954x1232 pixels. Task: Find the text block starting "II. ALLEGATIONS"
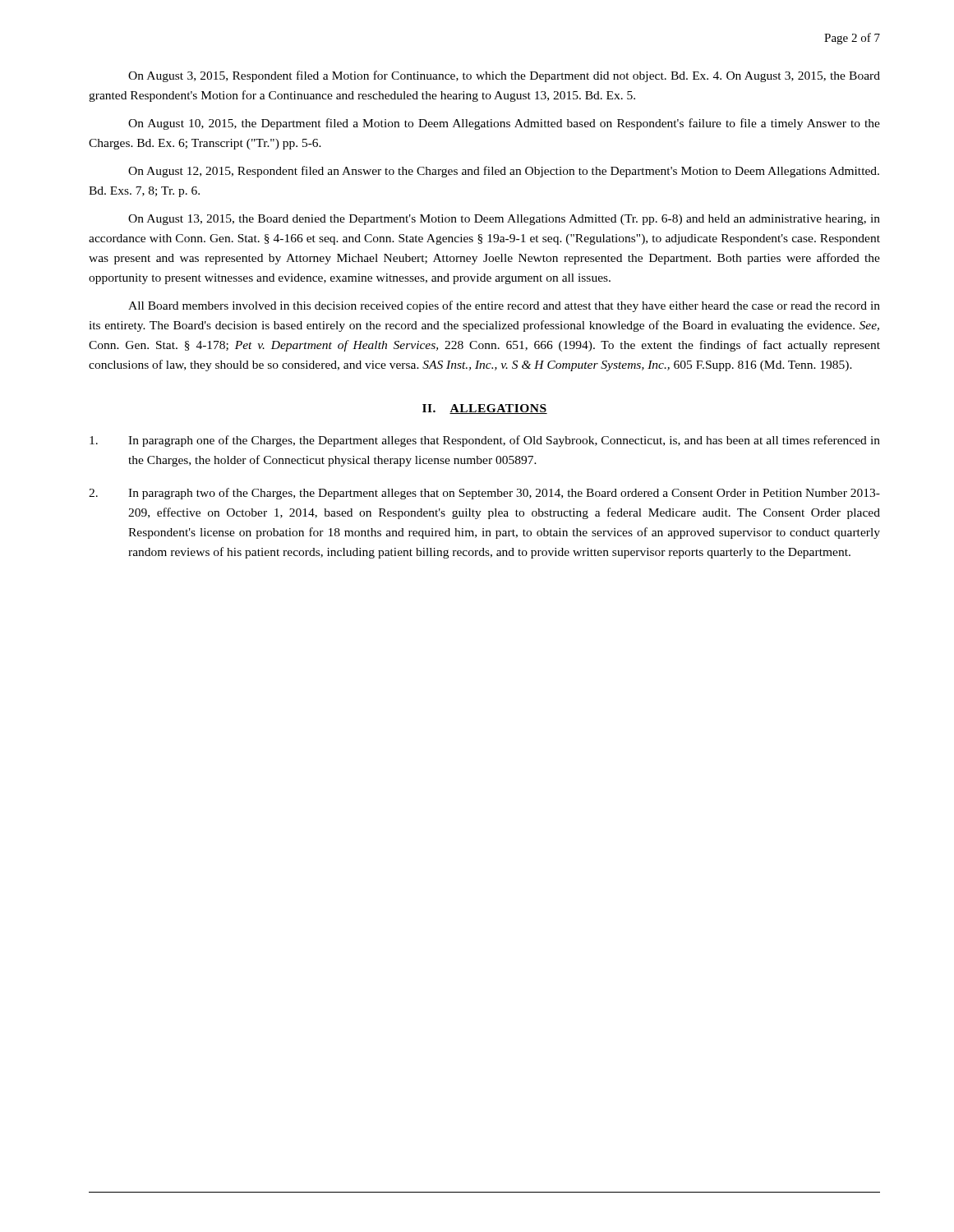click(x=484, y=408)
